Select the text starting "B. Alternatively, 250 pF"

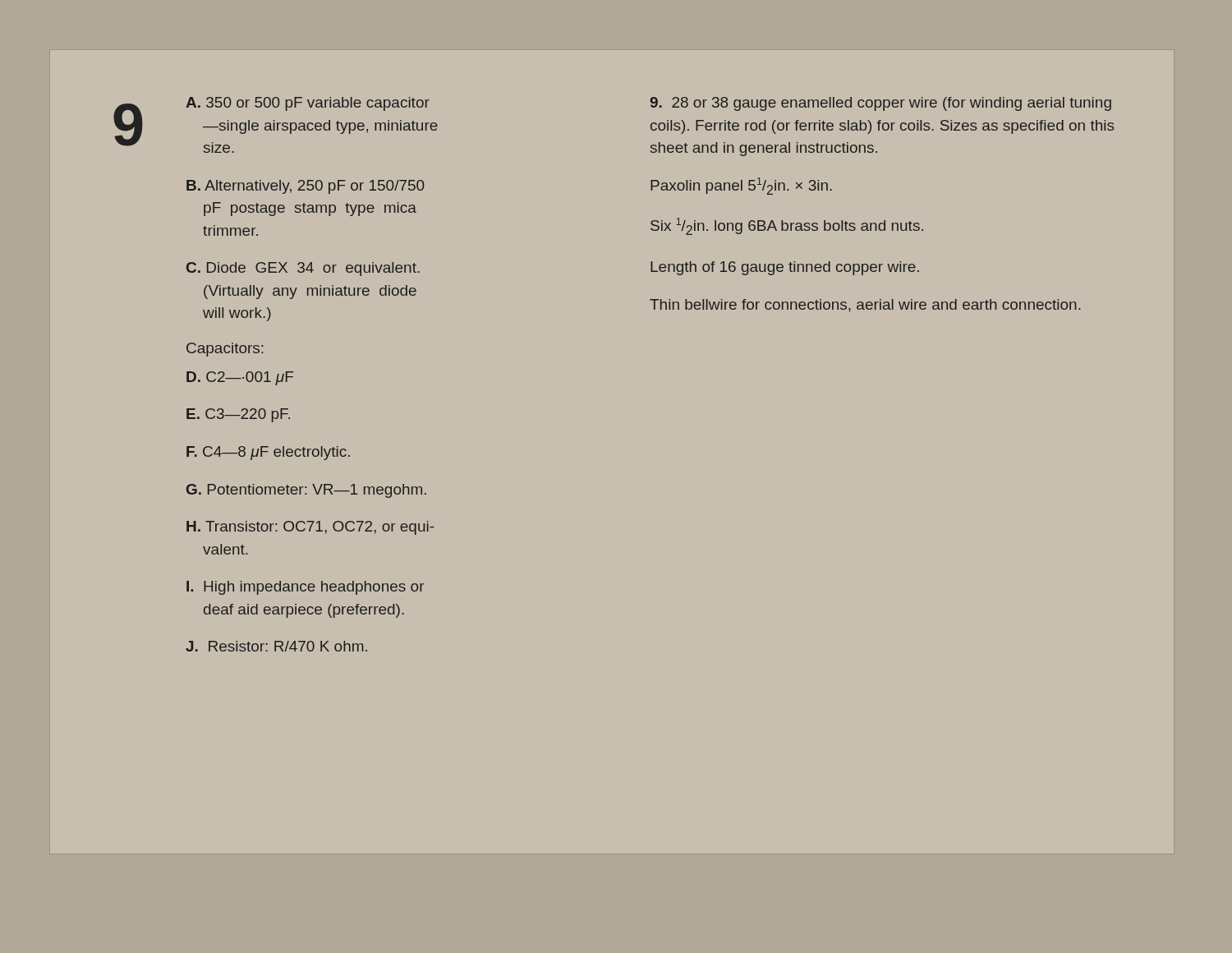click(305, 208)
